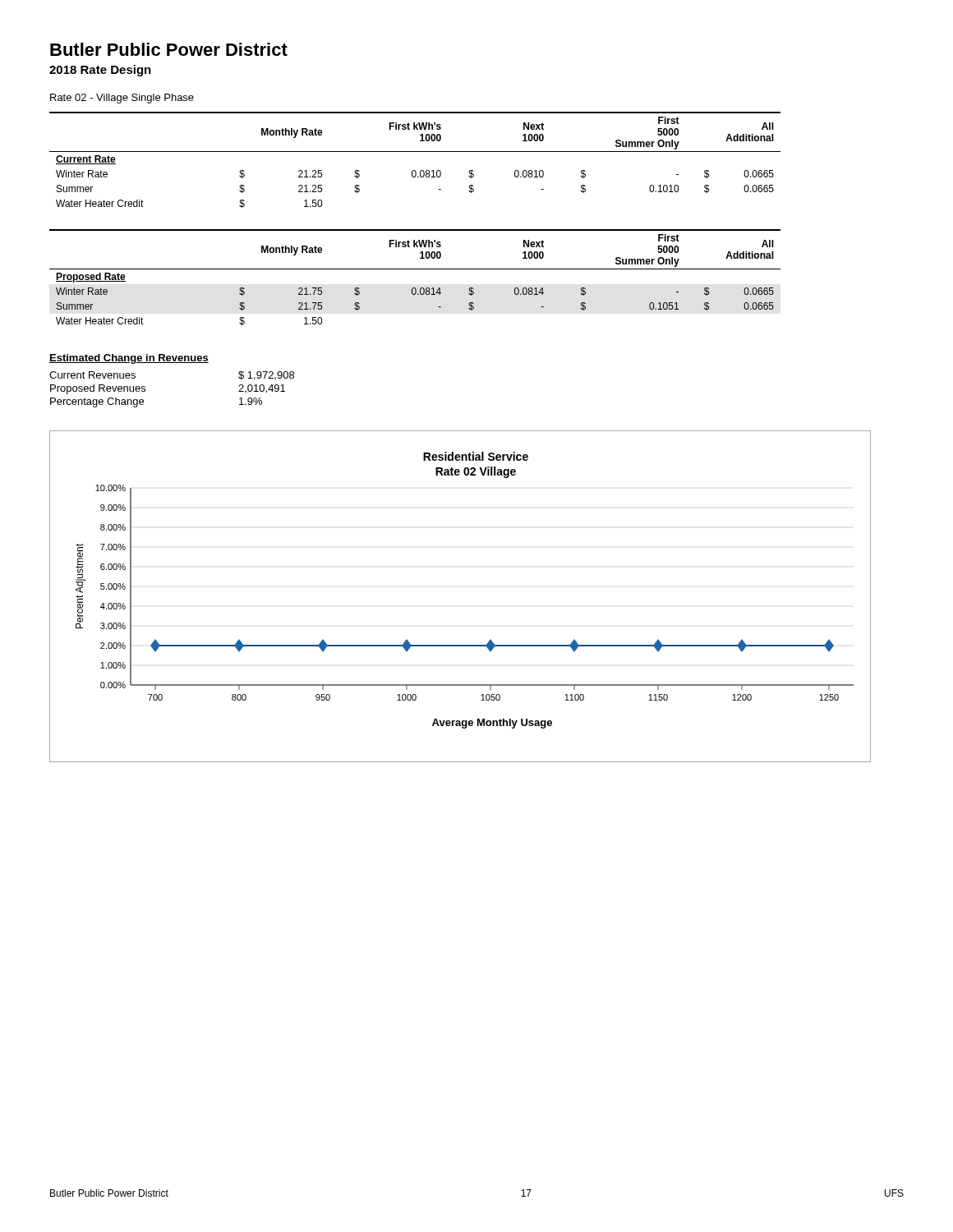Point to "2018 Rate Design"
953x1232 pixels.
[100, 69]
